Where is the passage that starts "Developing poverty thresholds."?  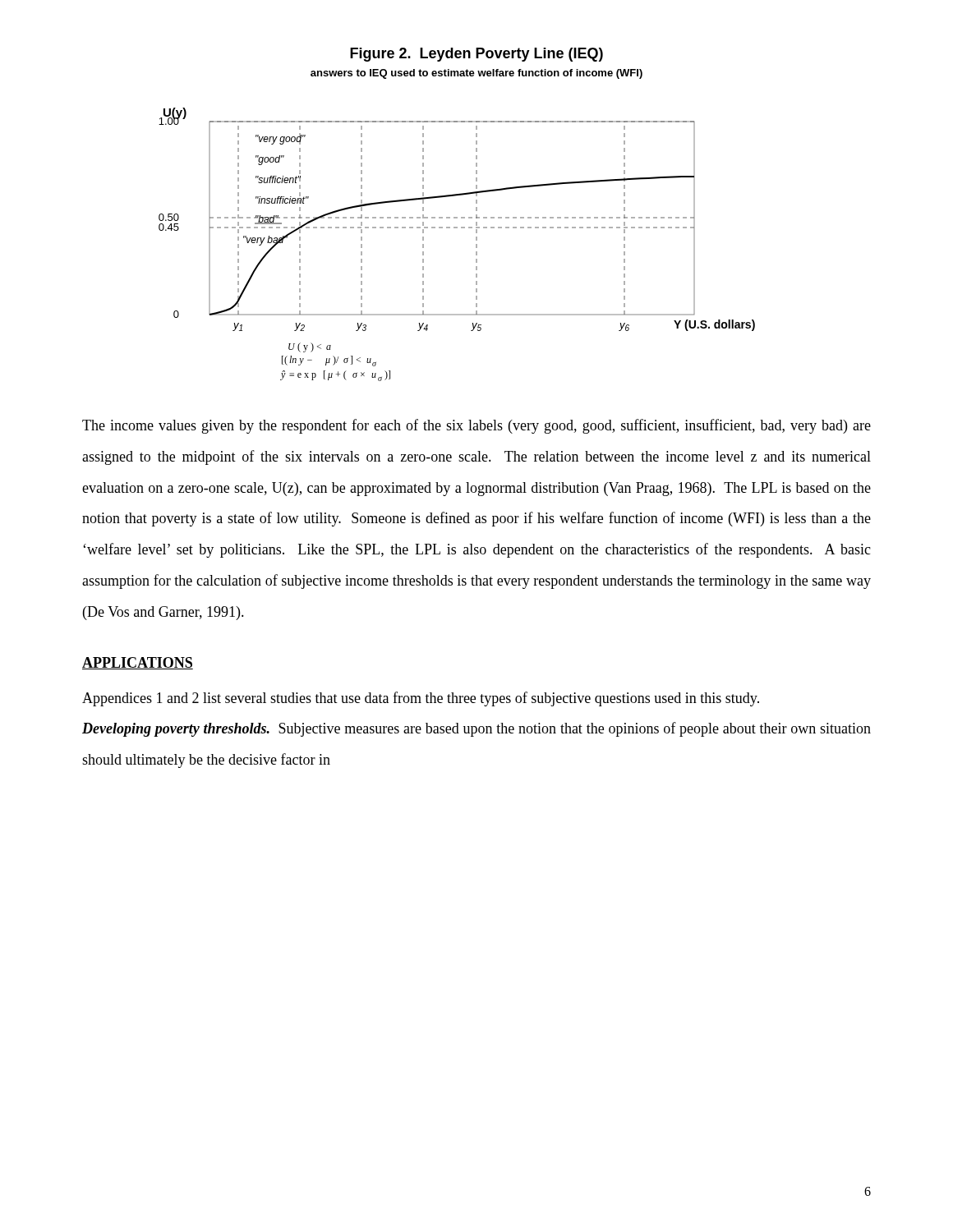click(x=476, y=744)
